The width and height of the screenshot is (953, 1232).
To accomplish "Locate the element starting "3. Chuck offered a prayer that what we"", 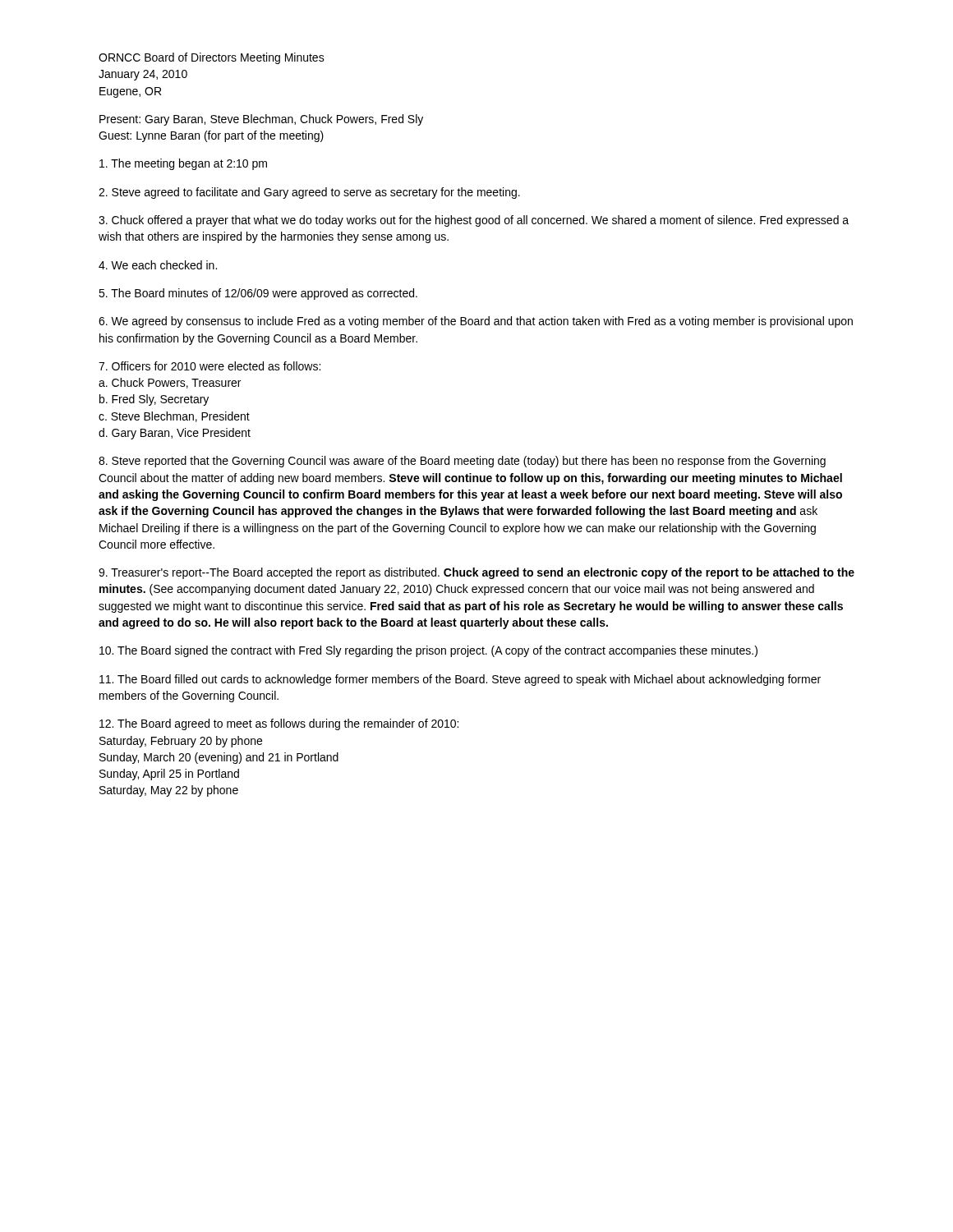I will click(474, 229).
